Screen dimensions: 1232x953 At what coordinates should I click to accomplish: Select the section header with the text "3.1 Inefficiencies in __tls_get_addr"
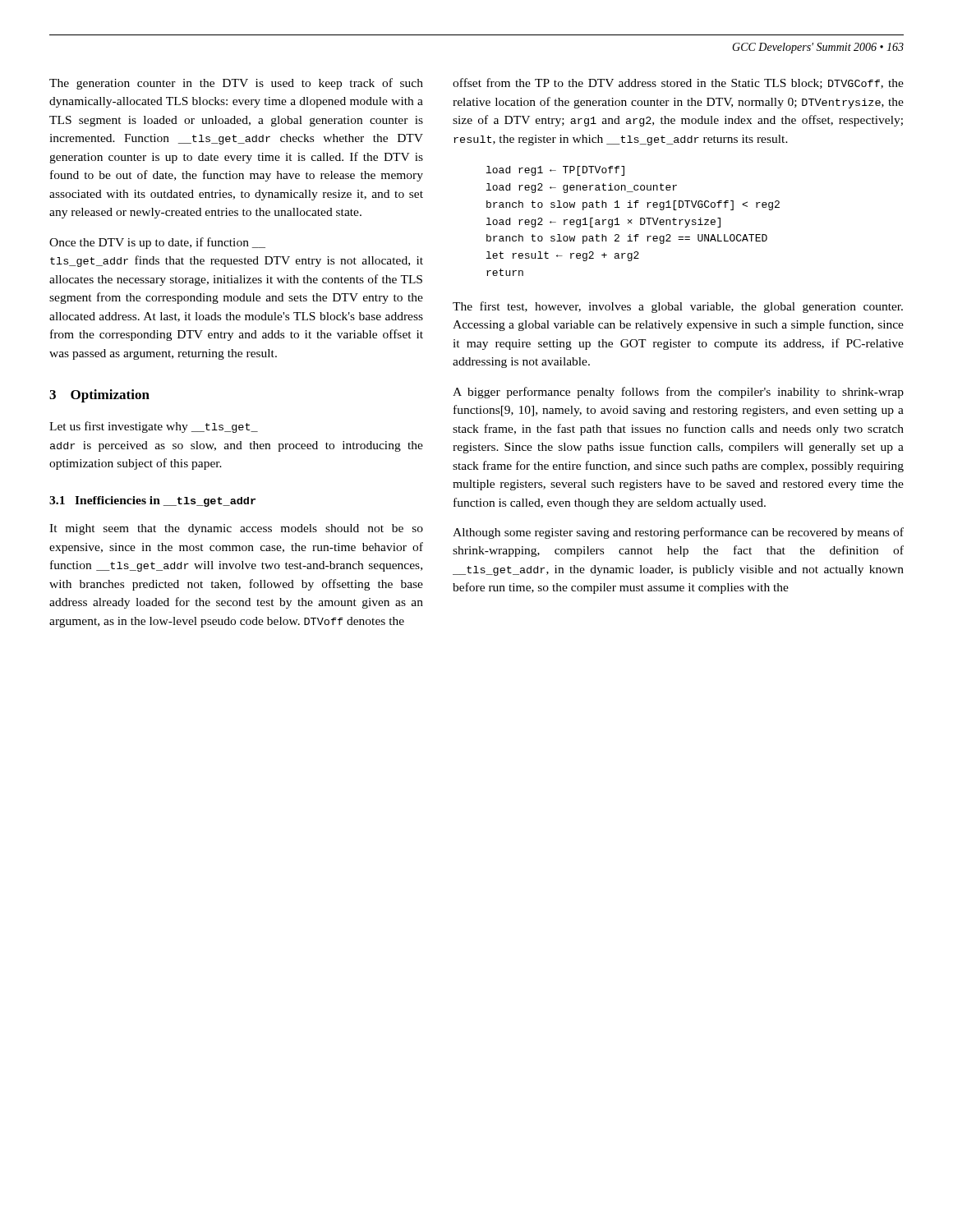point(153,500)
